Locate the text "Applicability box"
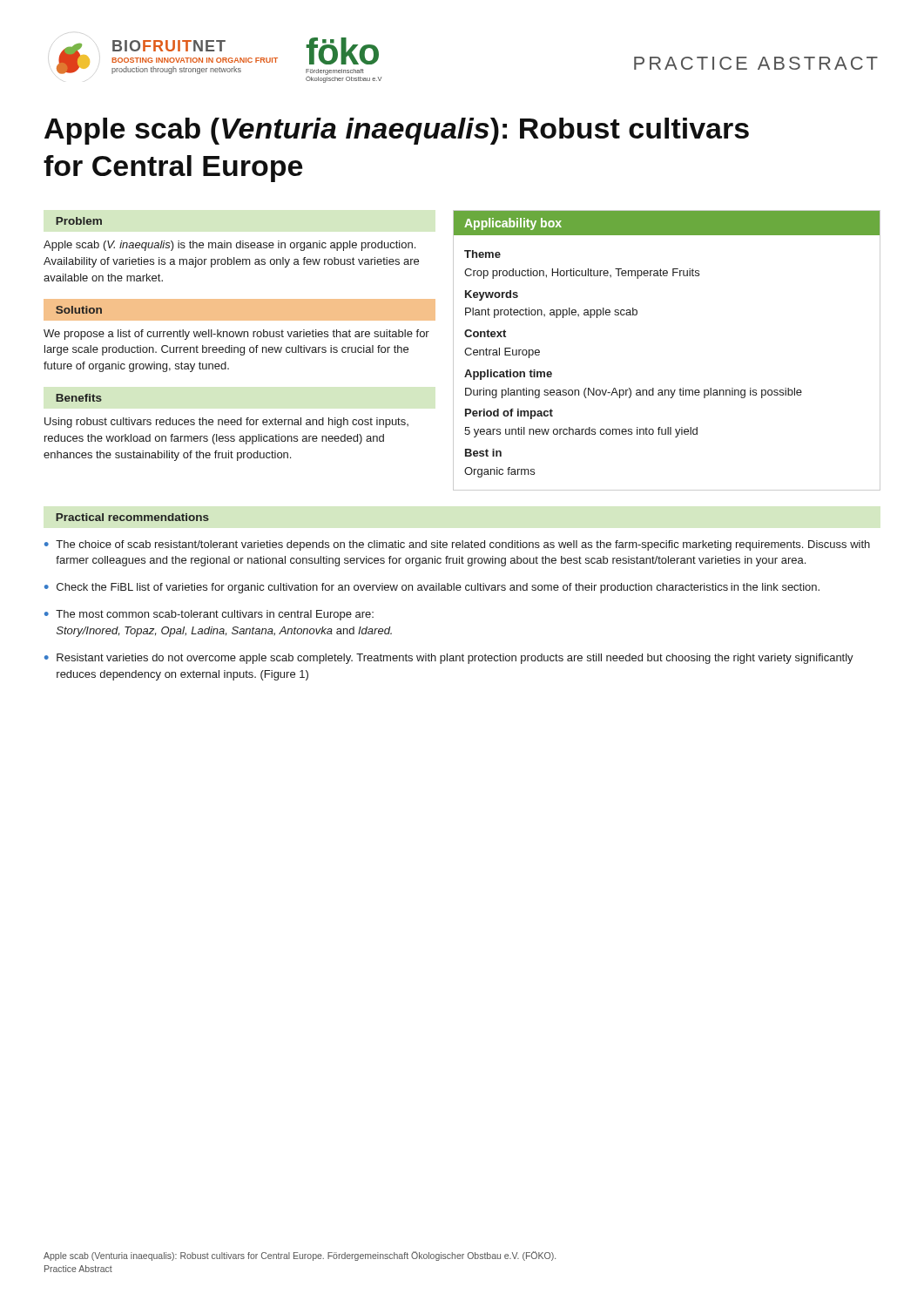This screenshot has width=924, height=1307. click(513, 223)
